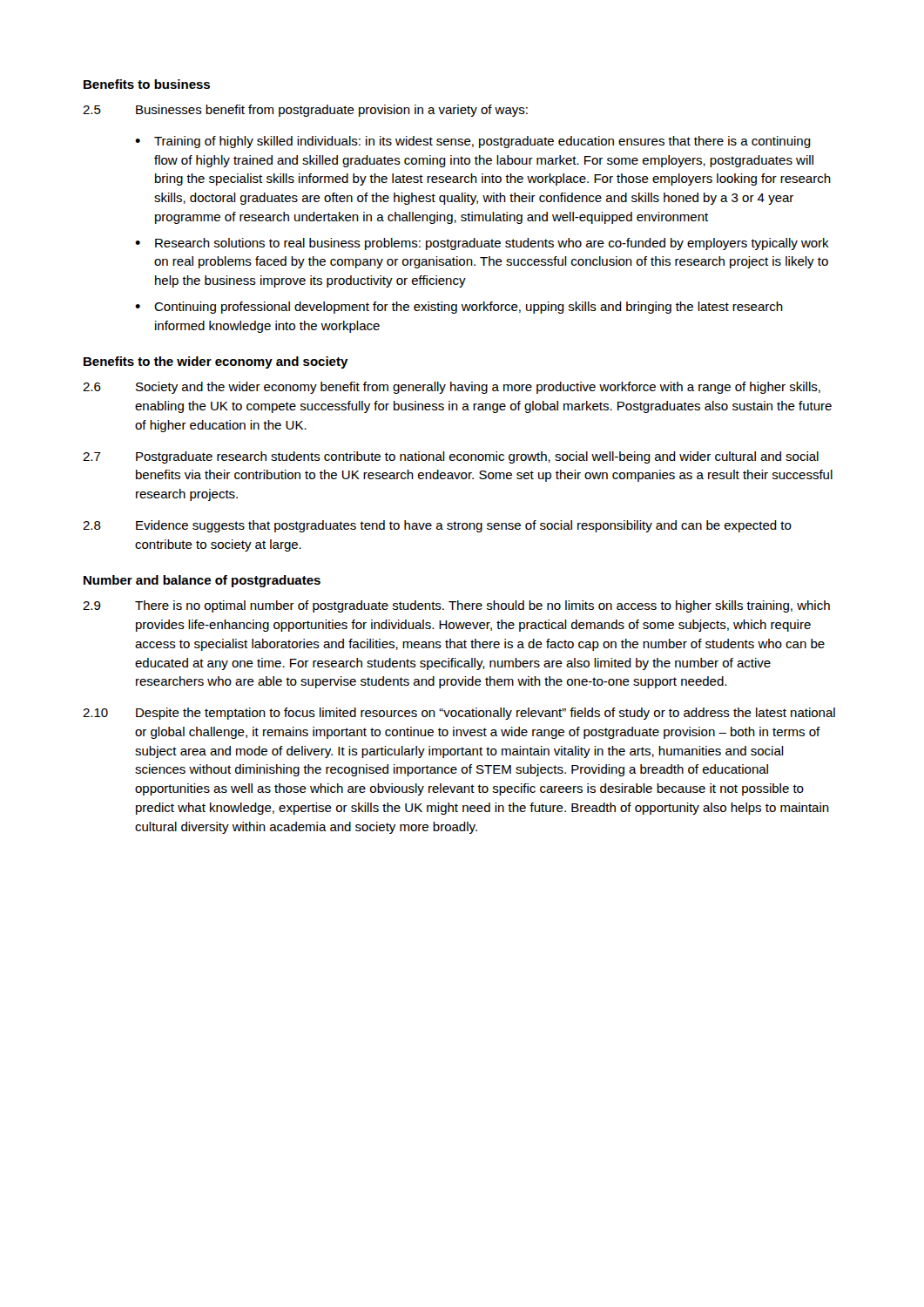This screenshot has height=1307, width=924.
Task: Locate the section header with the text "Number and balance of postgraduates"
Action: coord(202,580)
